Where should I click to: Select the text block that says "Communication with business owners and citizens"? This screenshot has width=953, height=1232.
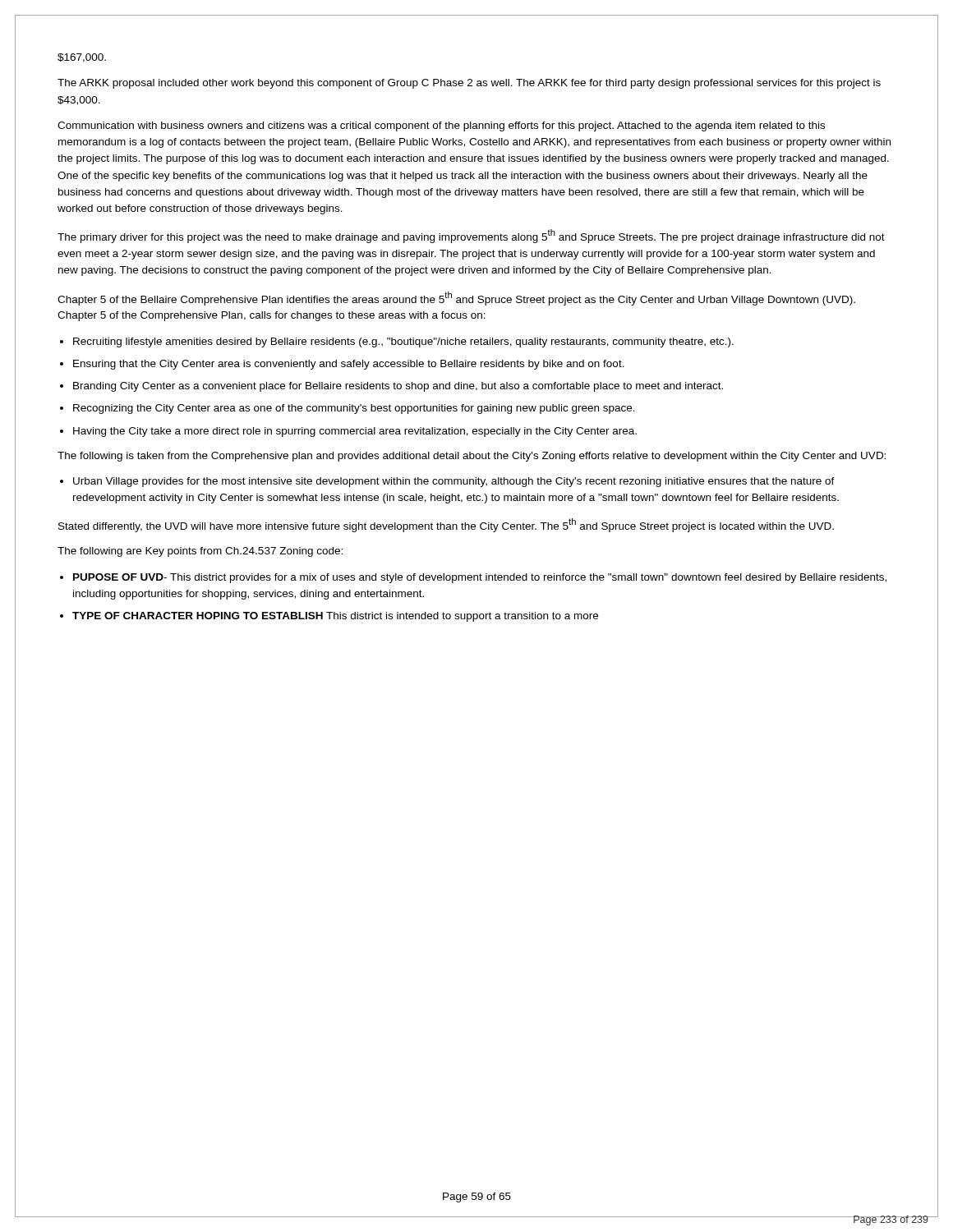click(x=474, y=167)
